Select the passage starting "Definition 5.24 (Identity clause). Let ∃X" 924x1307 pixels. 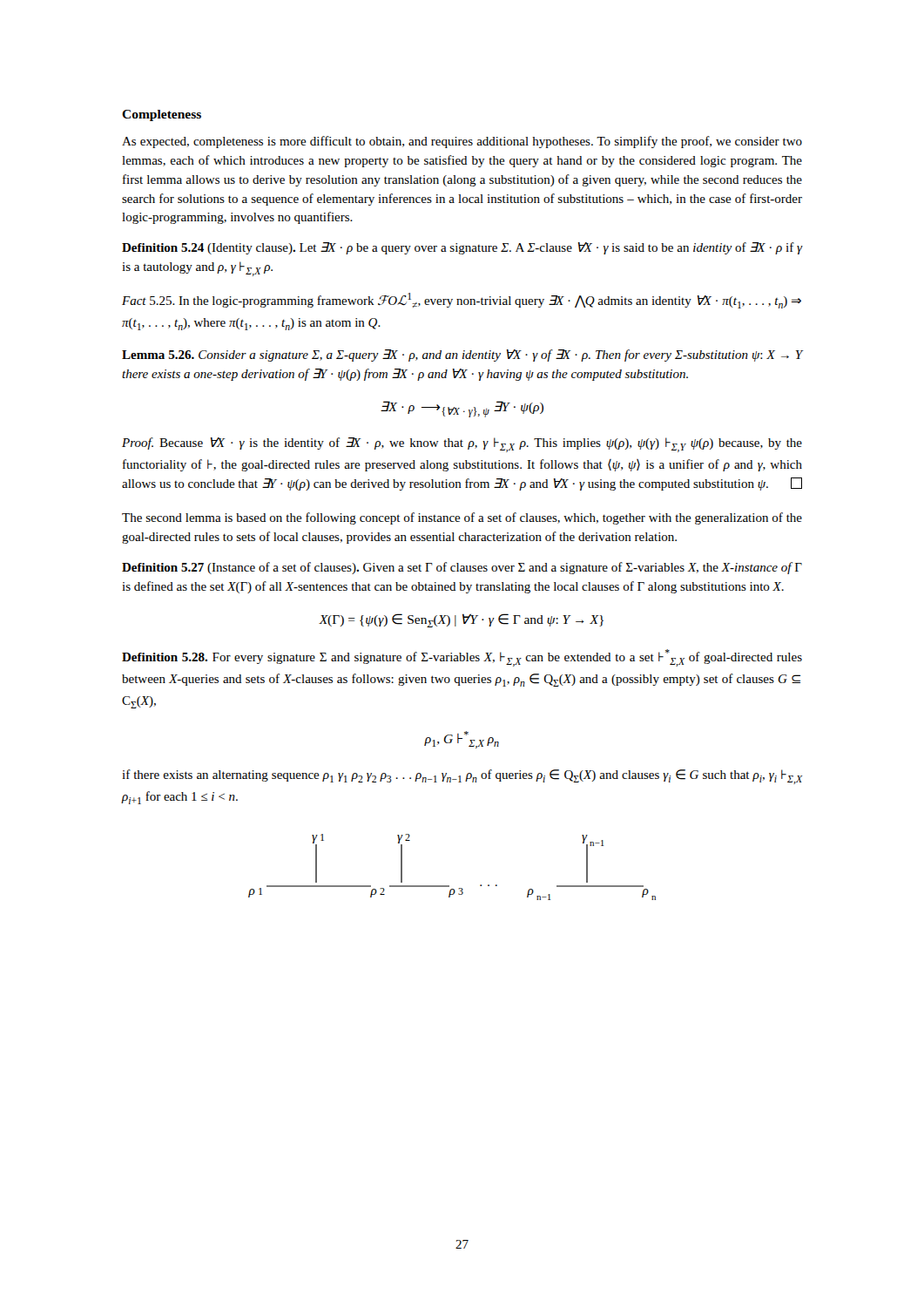[462, 259]
